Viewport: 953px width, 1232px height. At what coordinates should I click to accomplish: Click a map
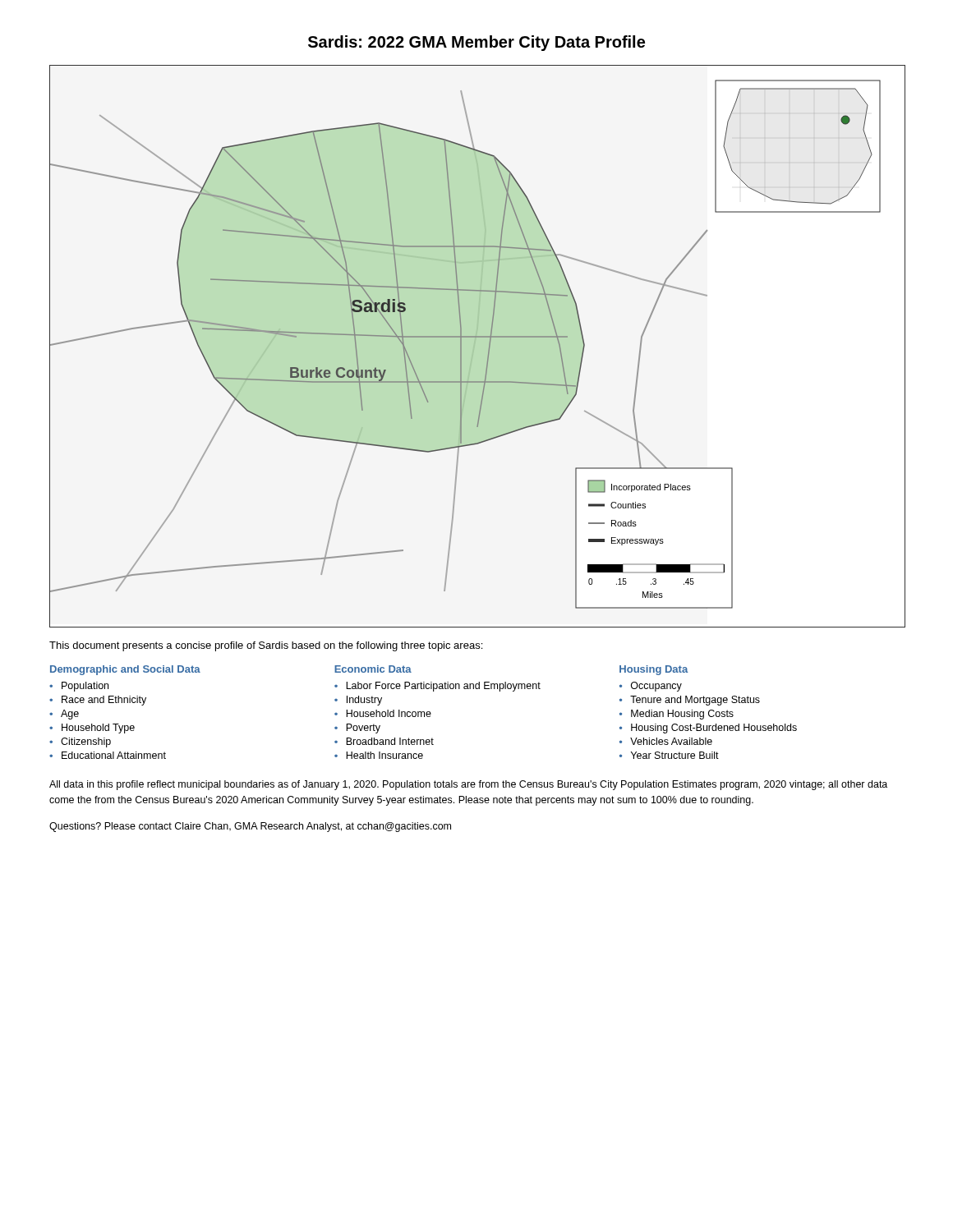pyautogui.click(x=477, y=346)
